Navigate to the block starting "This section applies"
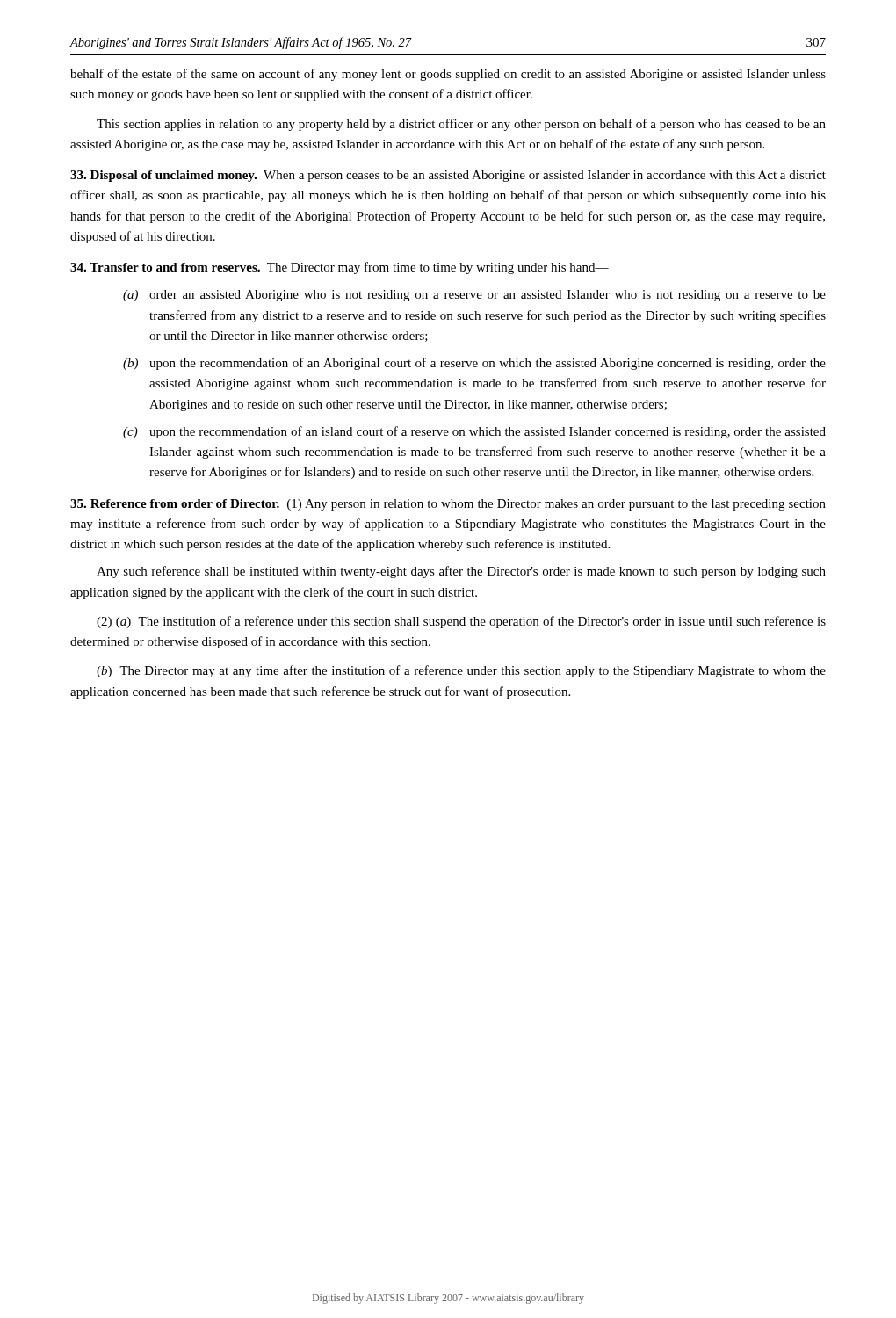This screenshot has width=896, height=1318. (448, 134)
